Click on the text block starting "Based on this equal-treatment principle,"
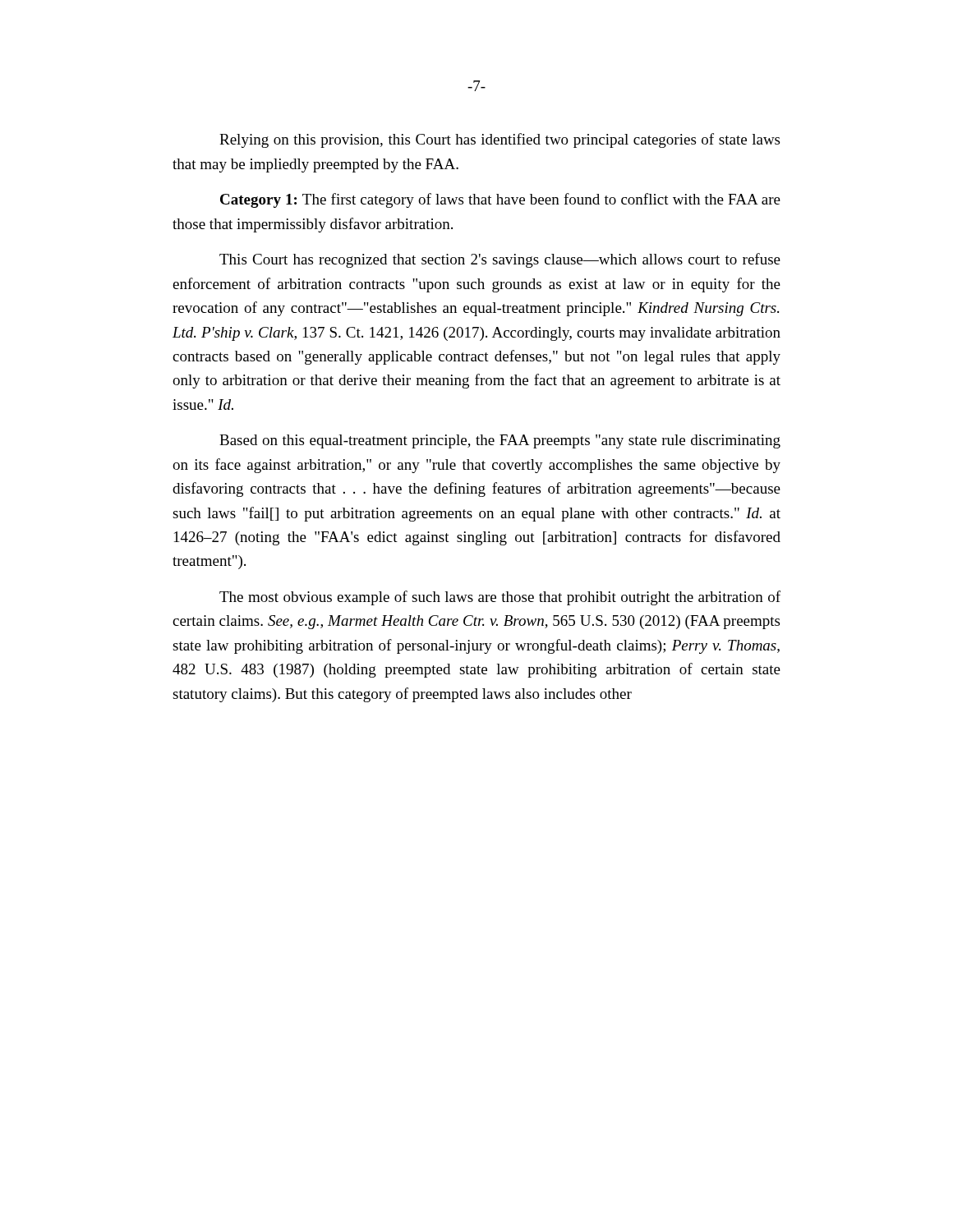This screenshot has width=953, height=1232. coord(476,500)
